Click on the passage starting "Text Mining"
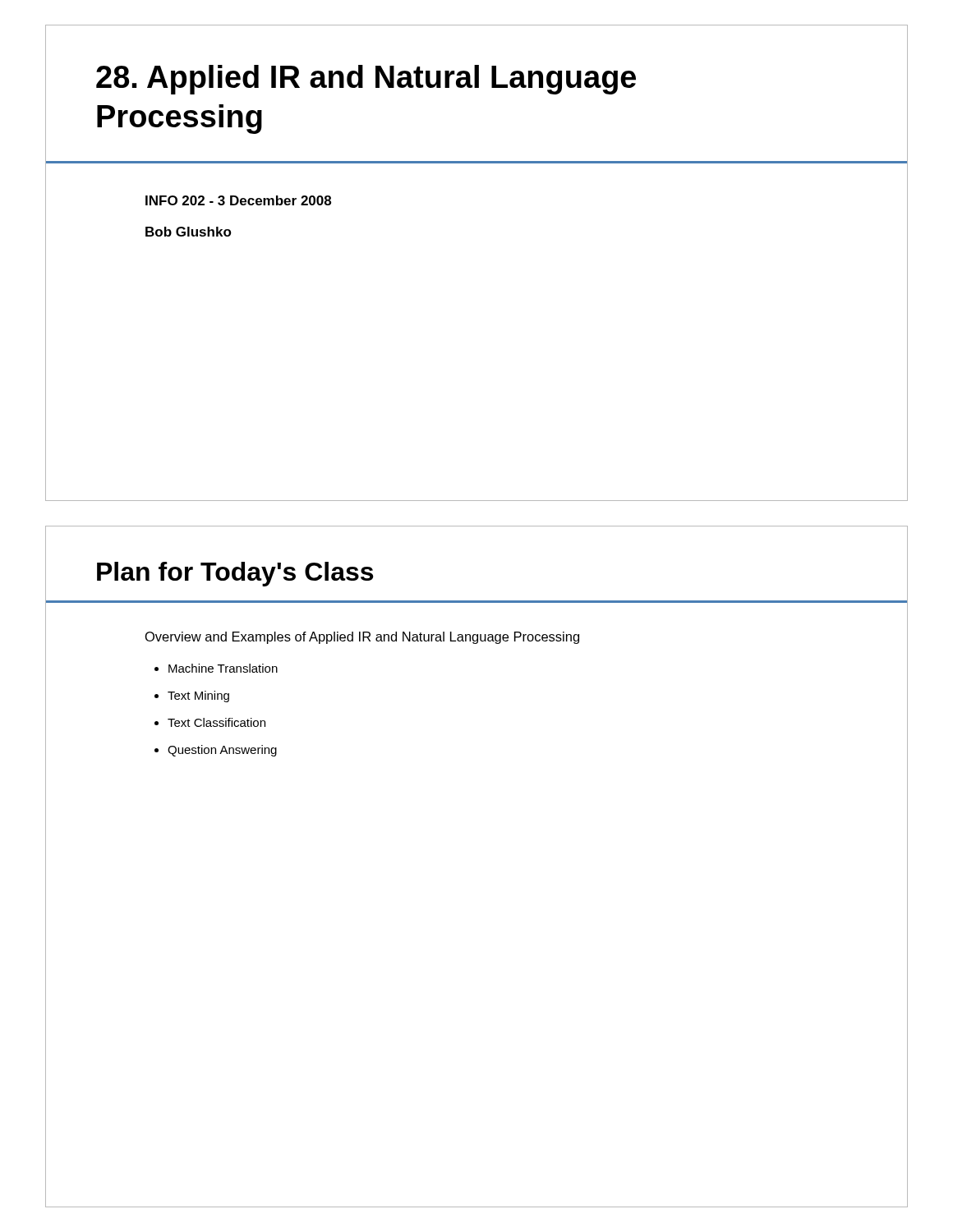The height and width of the screenshot is (1232, 953). pos(199,696)
